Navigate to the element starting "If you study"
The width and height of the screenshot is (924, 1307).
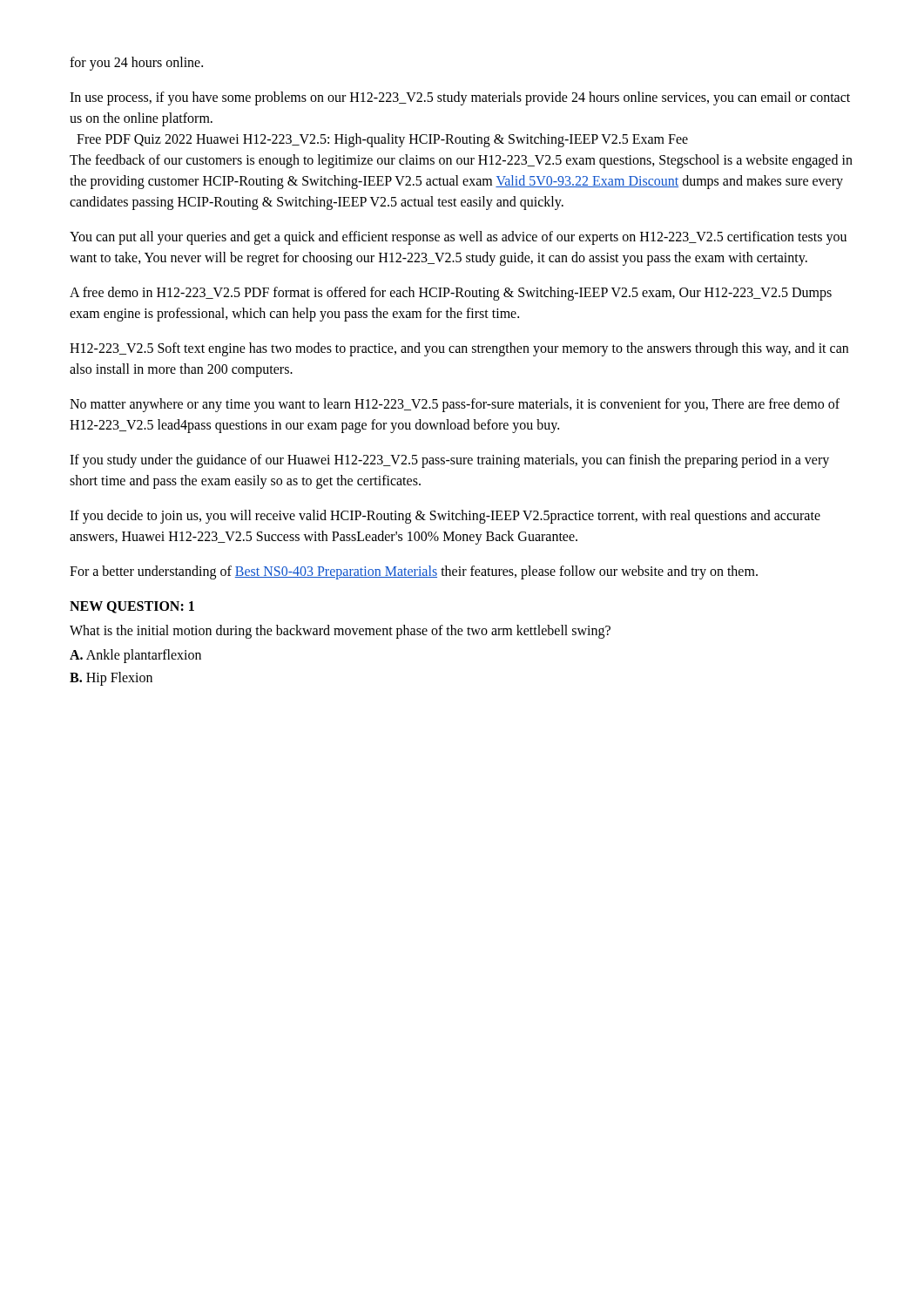pos(449,470)
